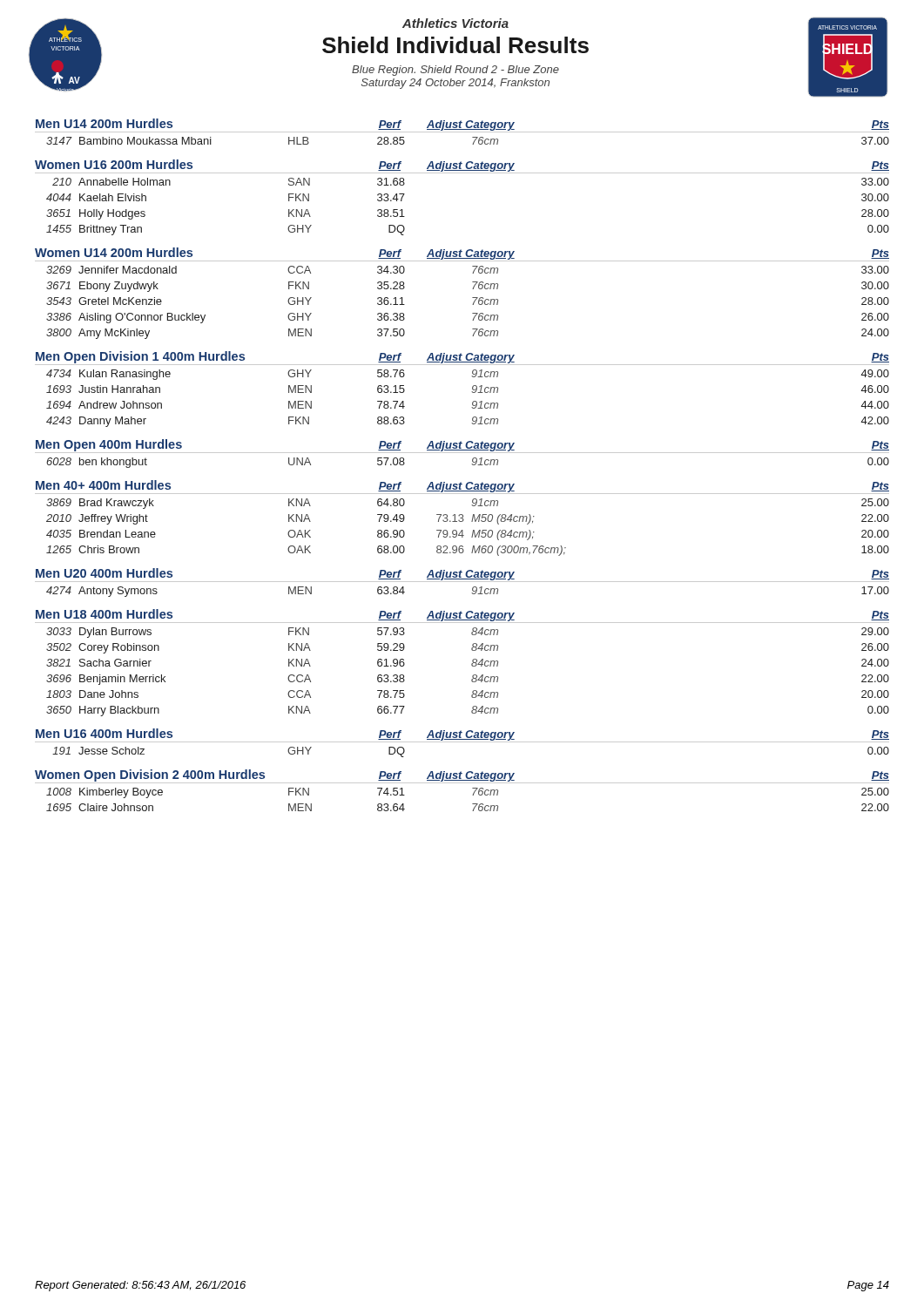Select the text starting "Men U20 400m Hurdles"
The height and width of the screenshot is (1307, 924).
click(x=104, y=573)
